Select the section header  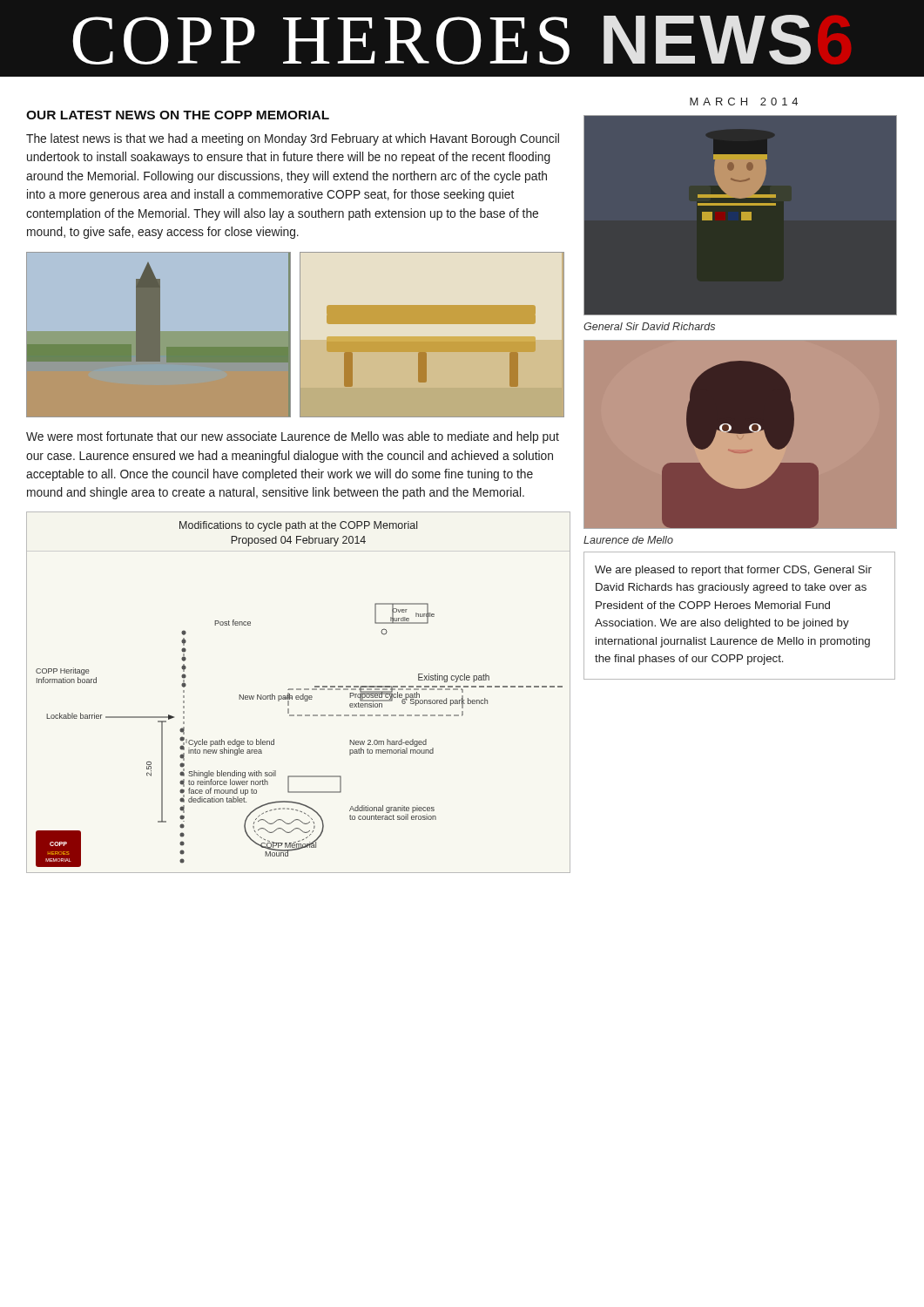[x=178, y=115]
